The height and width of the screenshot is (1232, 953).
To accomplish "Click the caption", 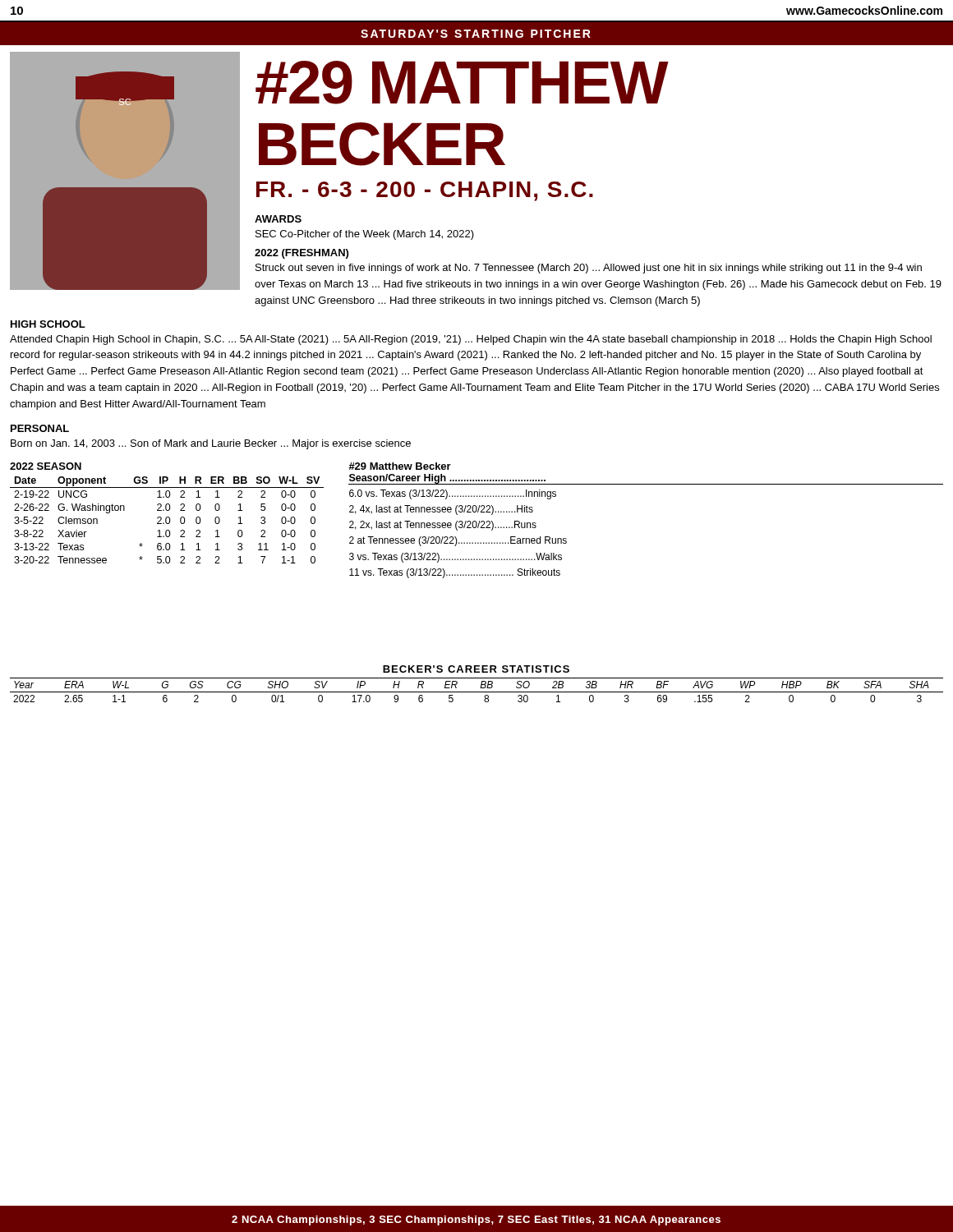I will (476, 669).
